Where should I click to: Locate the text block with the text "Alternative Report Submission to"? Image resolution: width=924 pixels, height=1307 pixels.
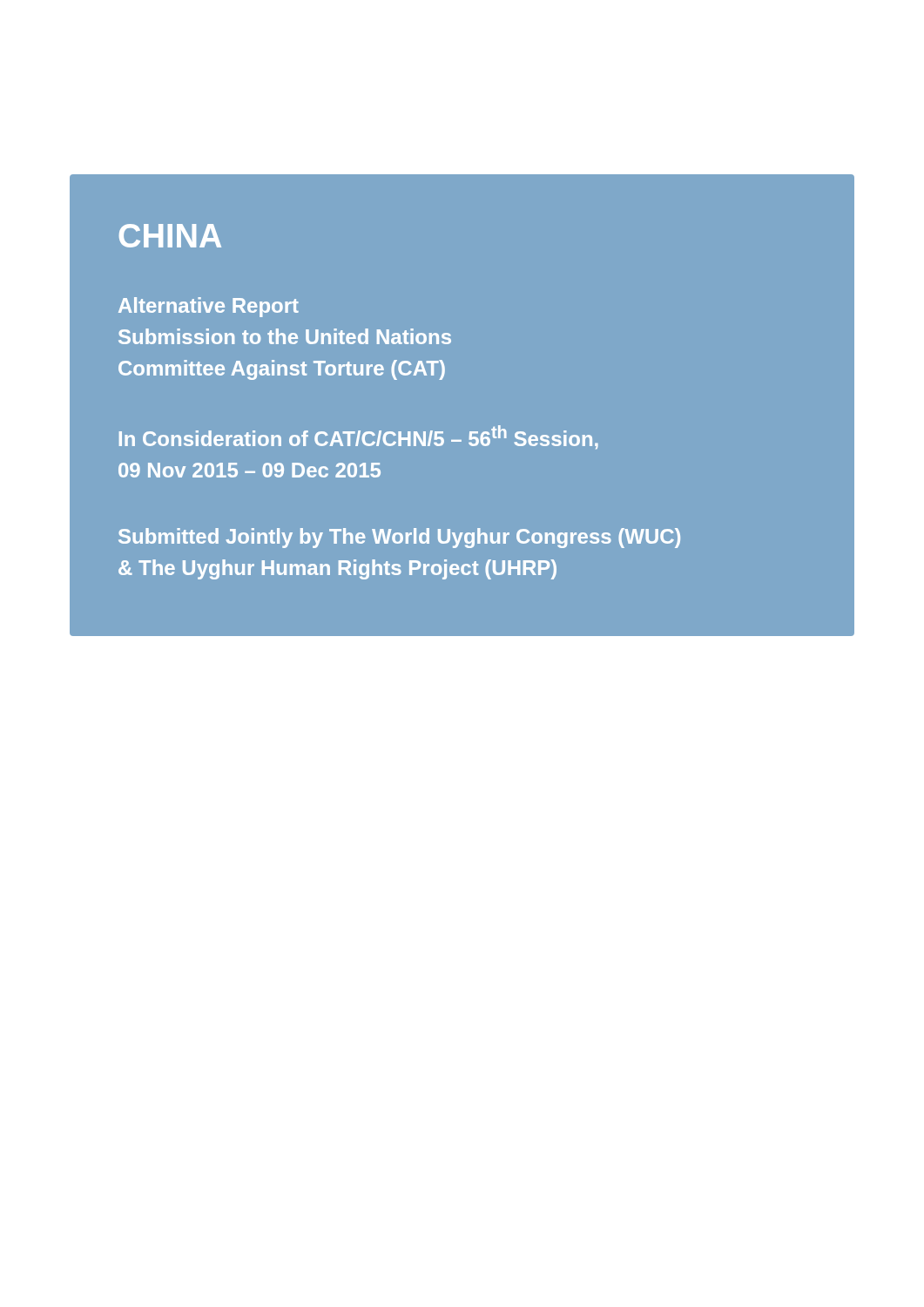(x=462, y=337)
